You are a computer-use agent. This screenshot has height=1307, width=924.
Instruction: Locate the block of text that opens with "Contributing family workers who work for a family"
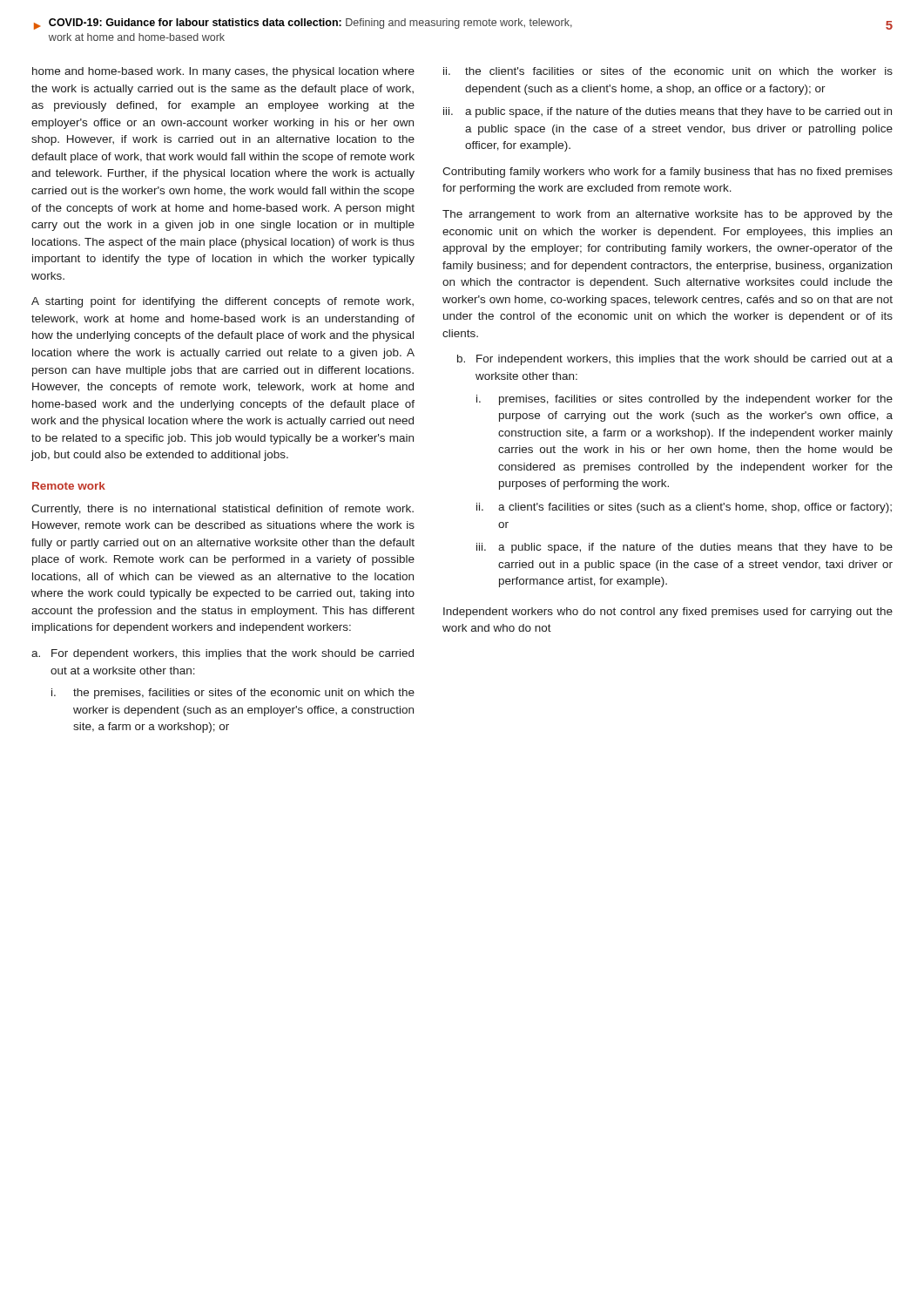pos(668,180)
